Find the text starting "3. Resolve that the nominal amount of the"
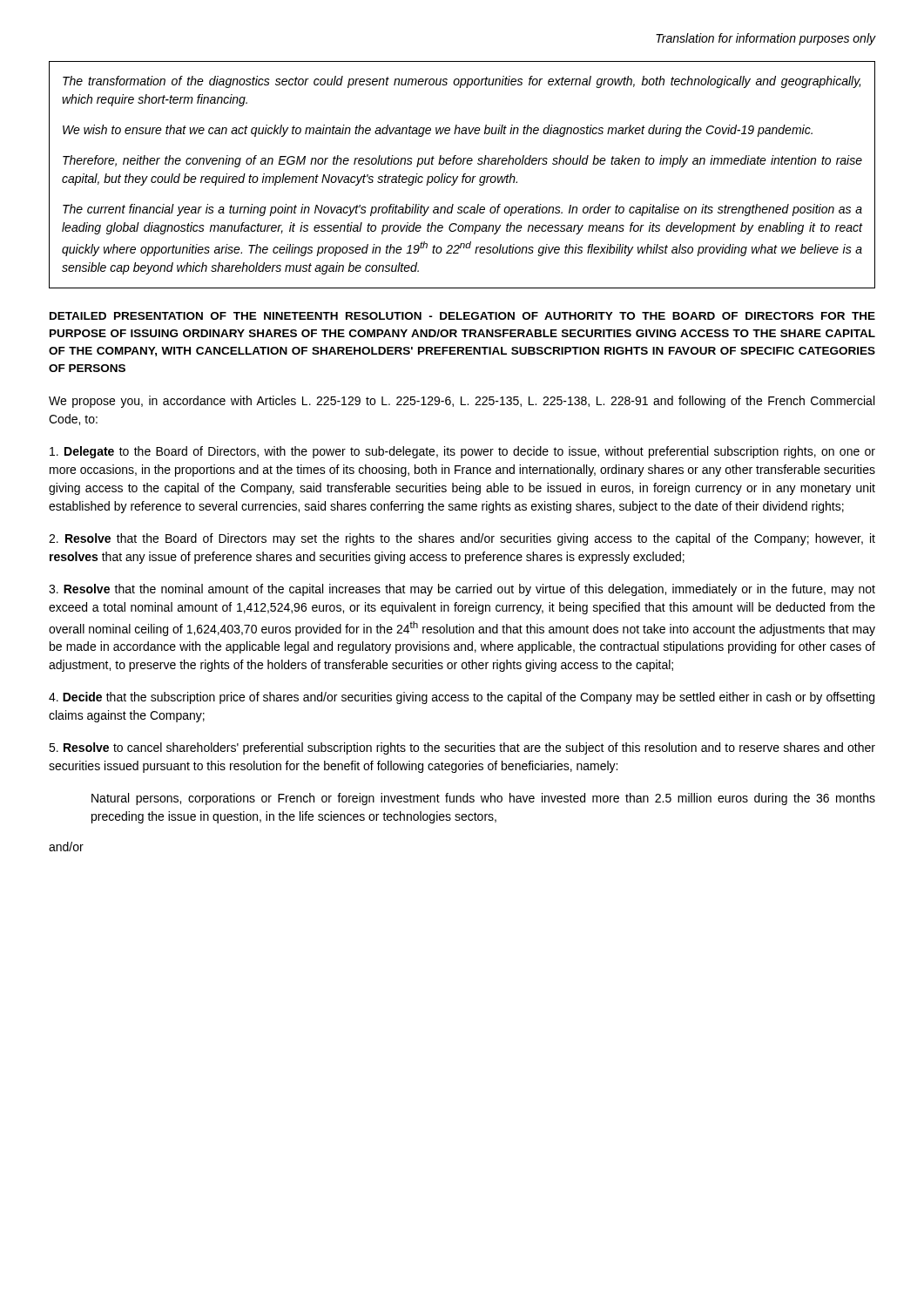 462,627
